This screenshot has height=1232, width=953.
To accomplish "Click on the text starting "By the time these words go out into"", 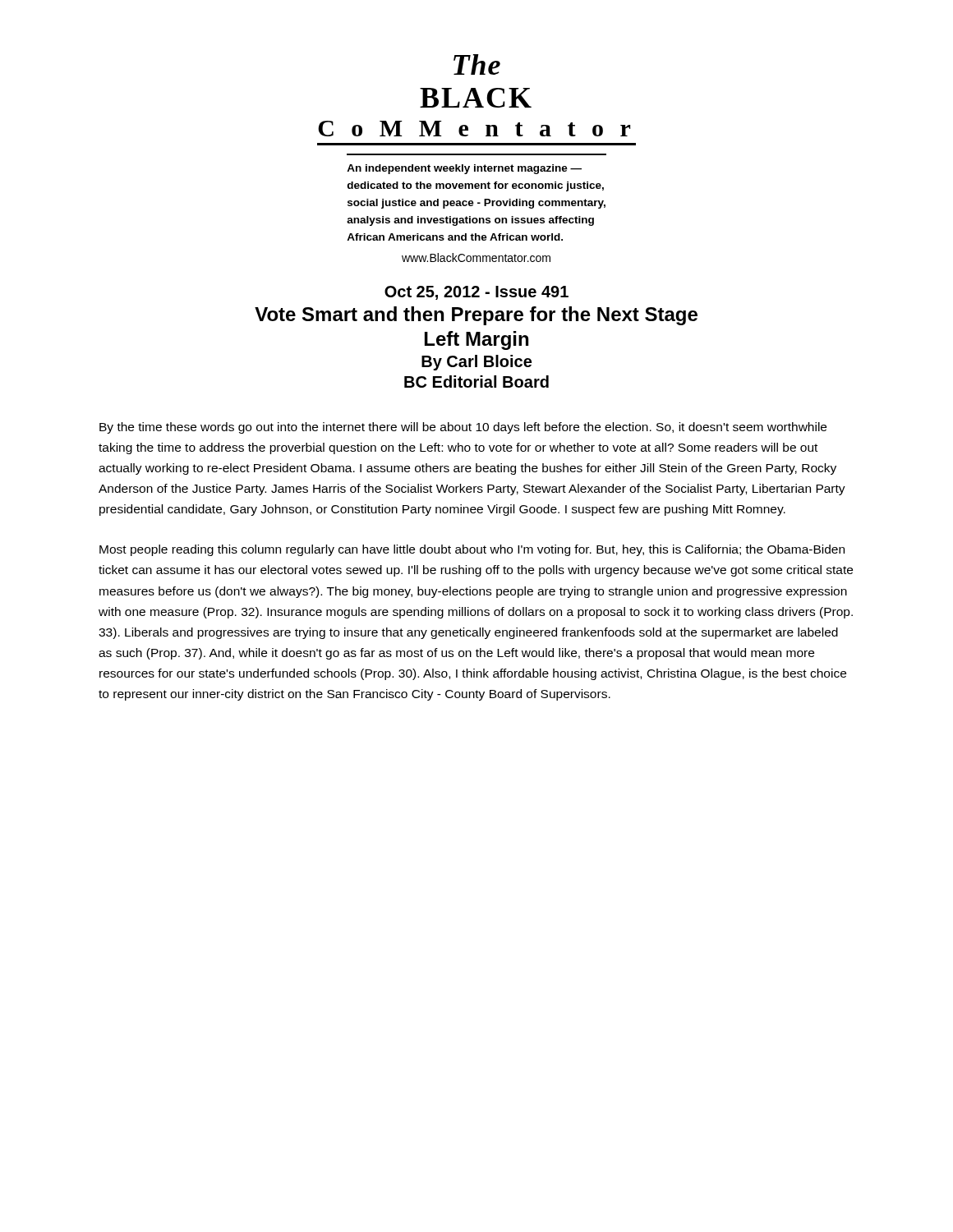I will [x=472, y=468].
